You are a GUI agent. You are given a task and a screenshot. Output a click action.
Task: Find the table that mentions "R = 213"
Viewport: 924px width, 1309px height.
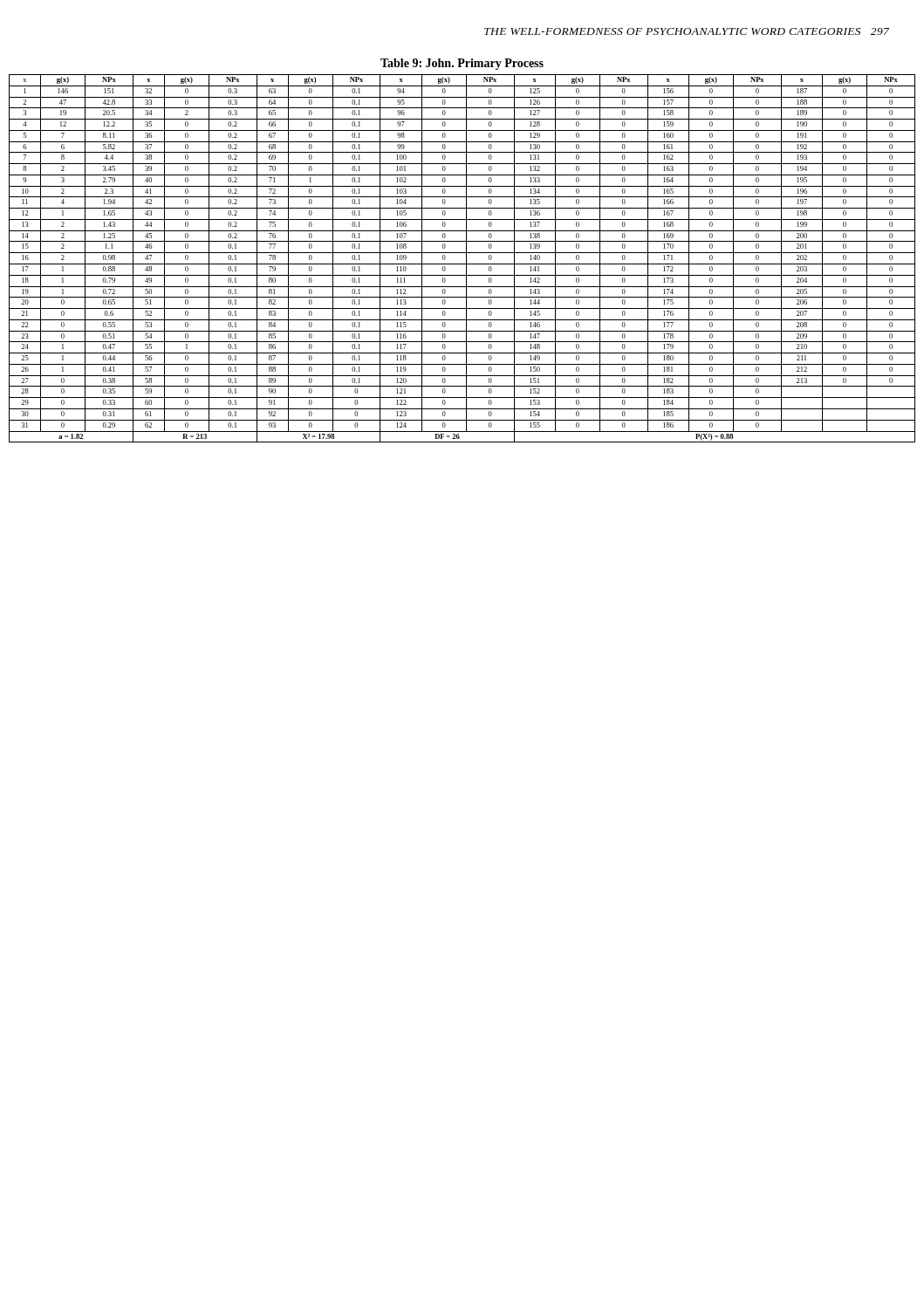tap(462, 258)
